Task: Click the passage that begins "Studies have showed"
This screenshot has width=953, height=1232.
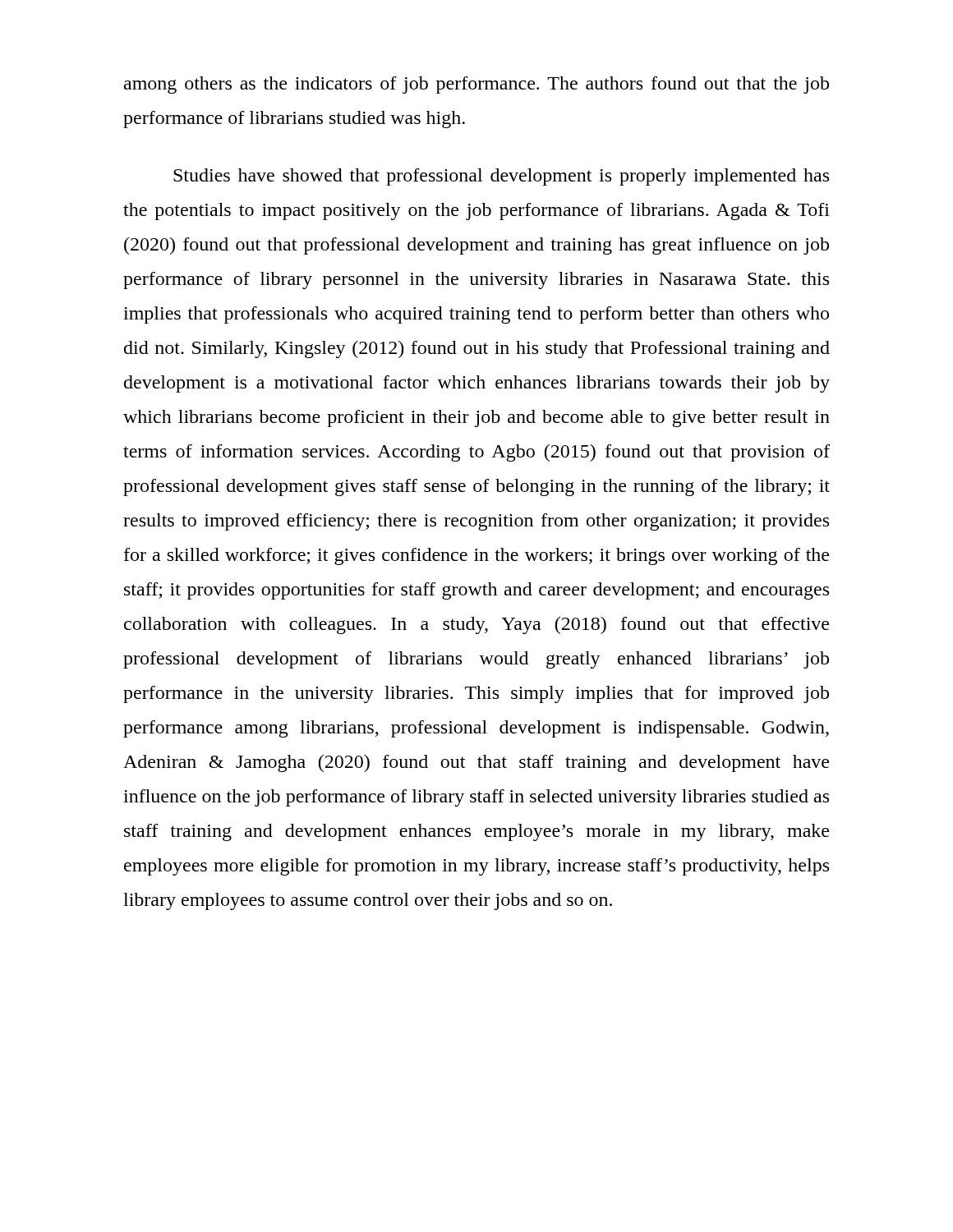Action: 476,537
